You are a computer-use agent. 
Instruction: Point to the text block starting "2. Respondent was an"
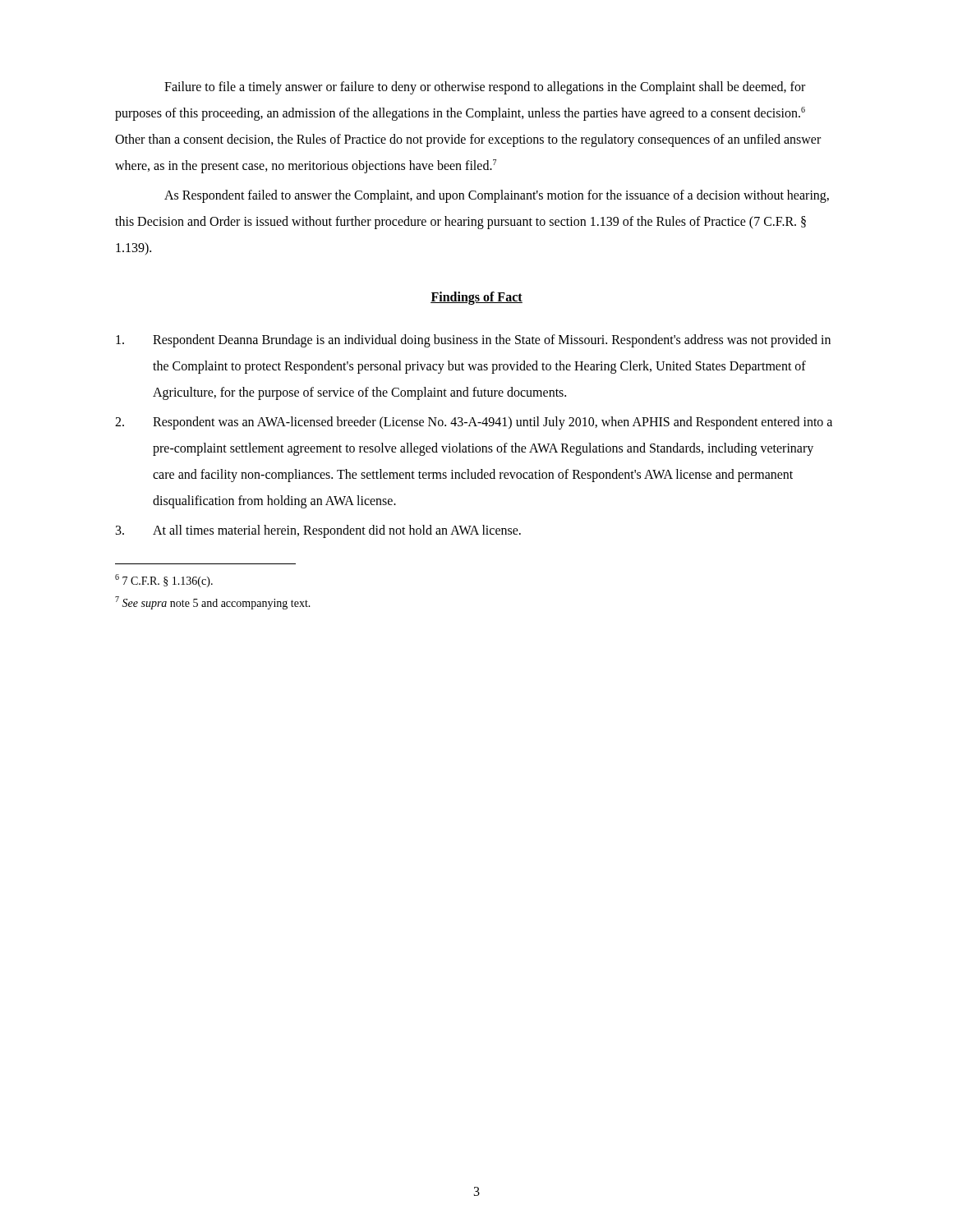[476, 462]
